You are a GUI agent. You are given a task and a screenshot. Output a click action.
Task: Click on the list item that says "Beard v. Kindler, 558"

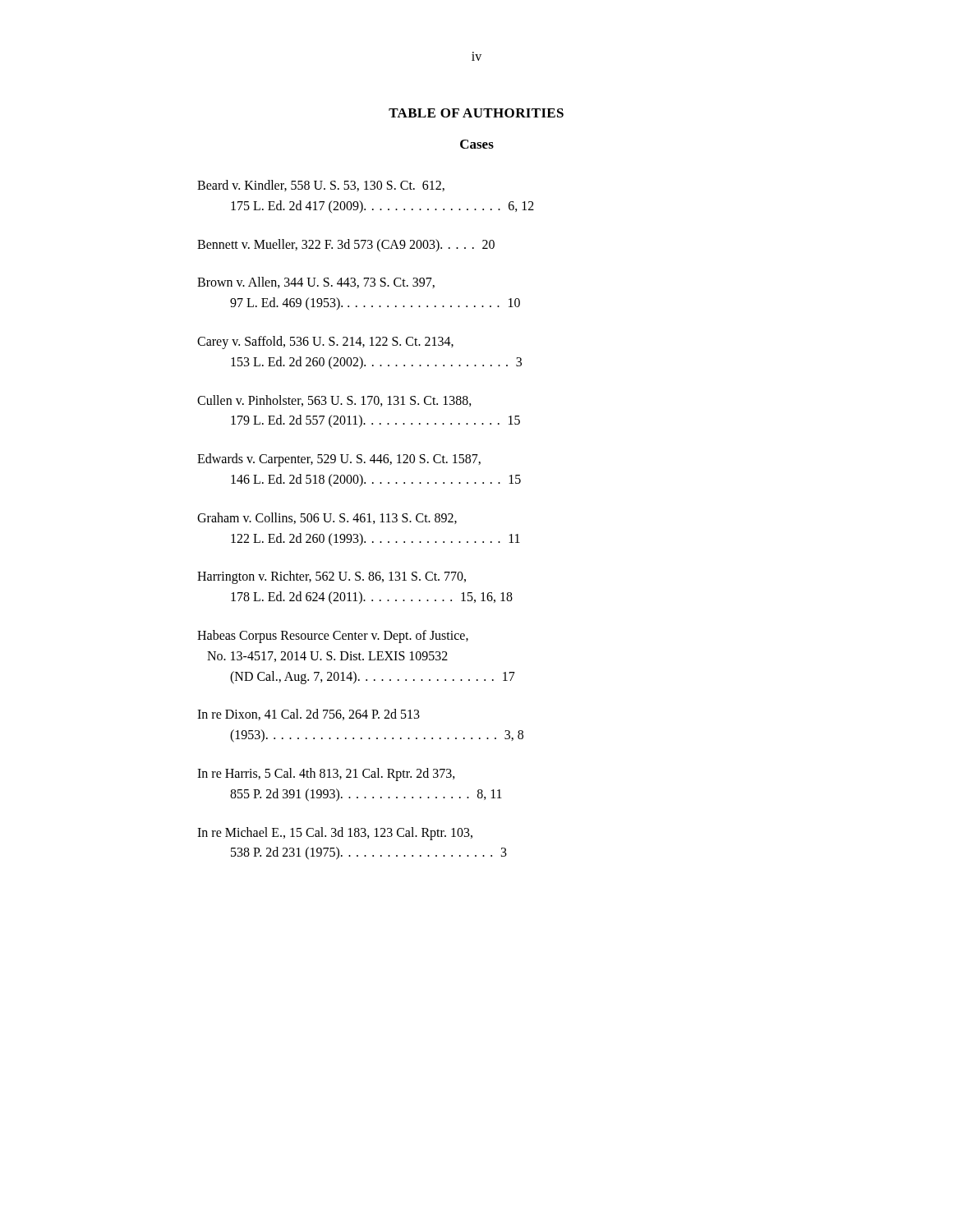click(x=321, y=186)
